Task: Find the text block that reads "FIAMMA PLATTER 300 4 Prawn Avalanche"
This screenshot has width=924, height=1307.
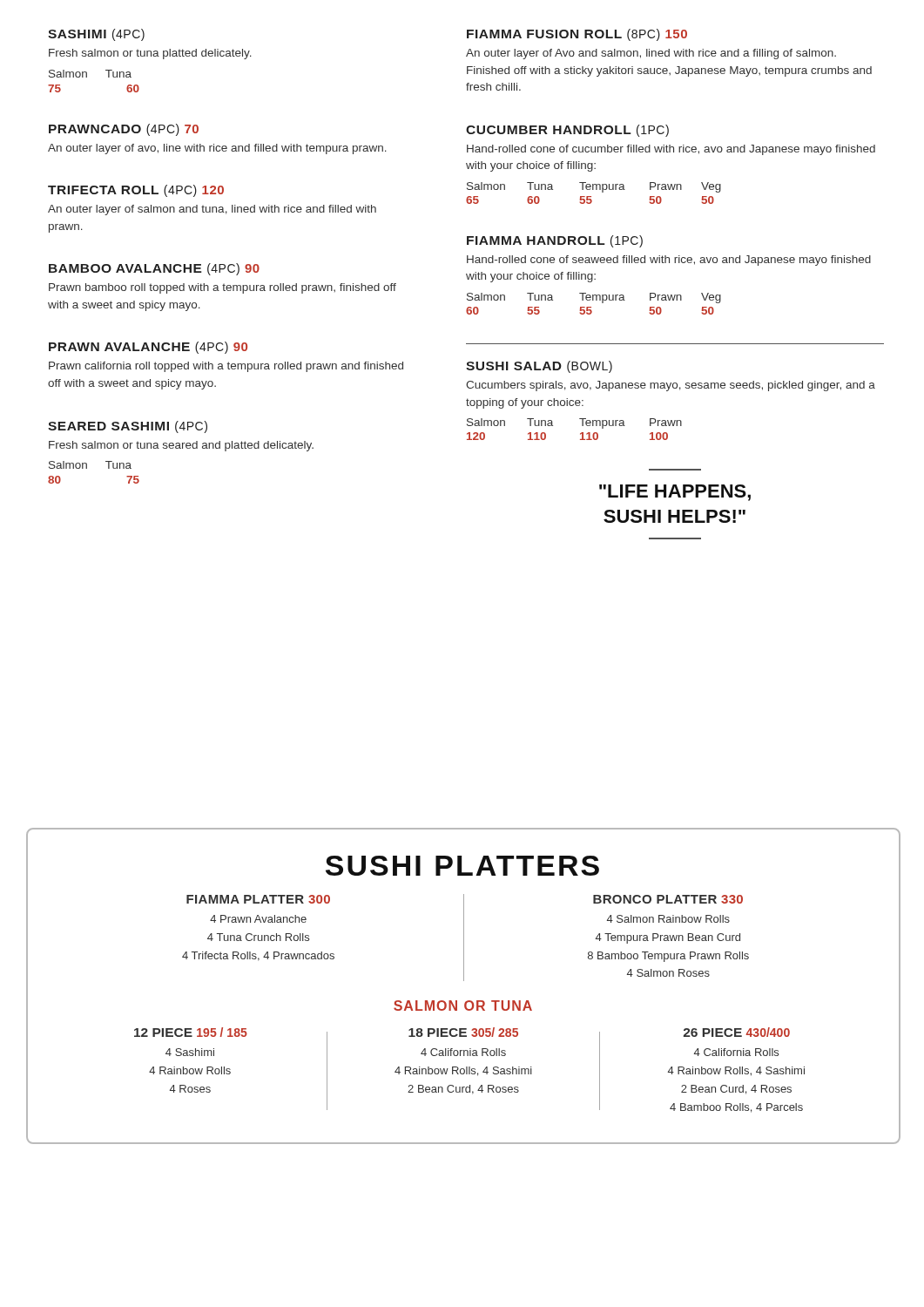Action: coord(258,928)
